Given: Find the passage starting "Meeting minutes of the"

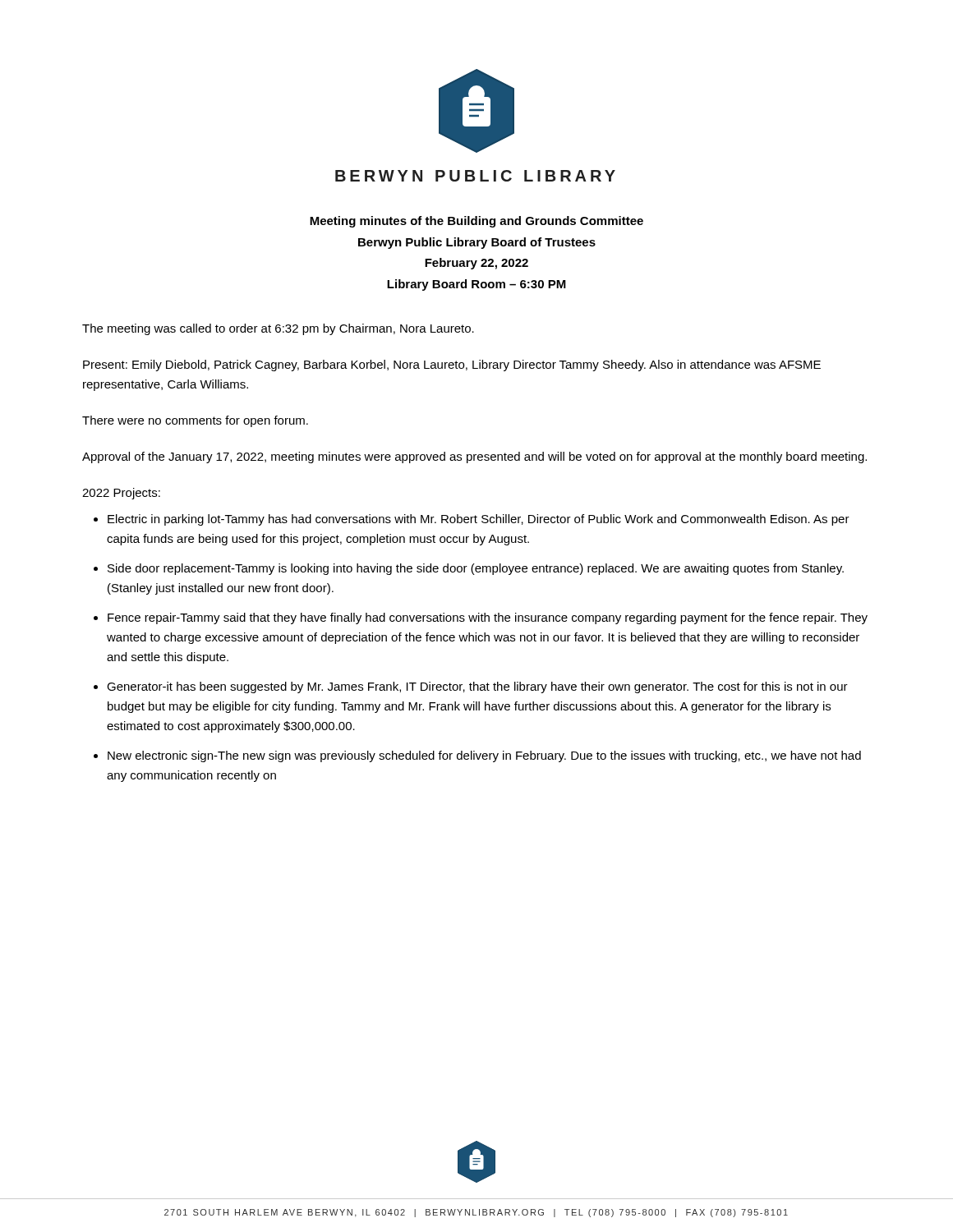Looking at the screenshot, I should point(476,252).
